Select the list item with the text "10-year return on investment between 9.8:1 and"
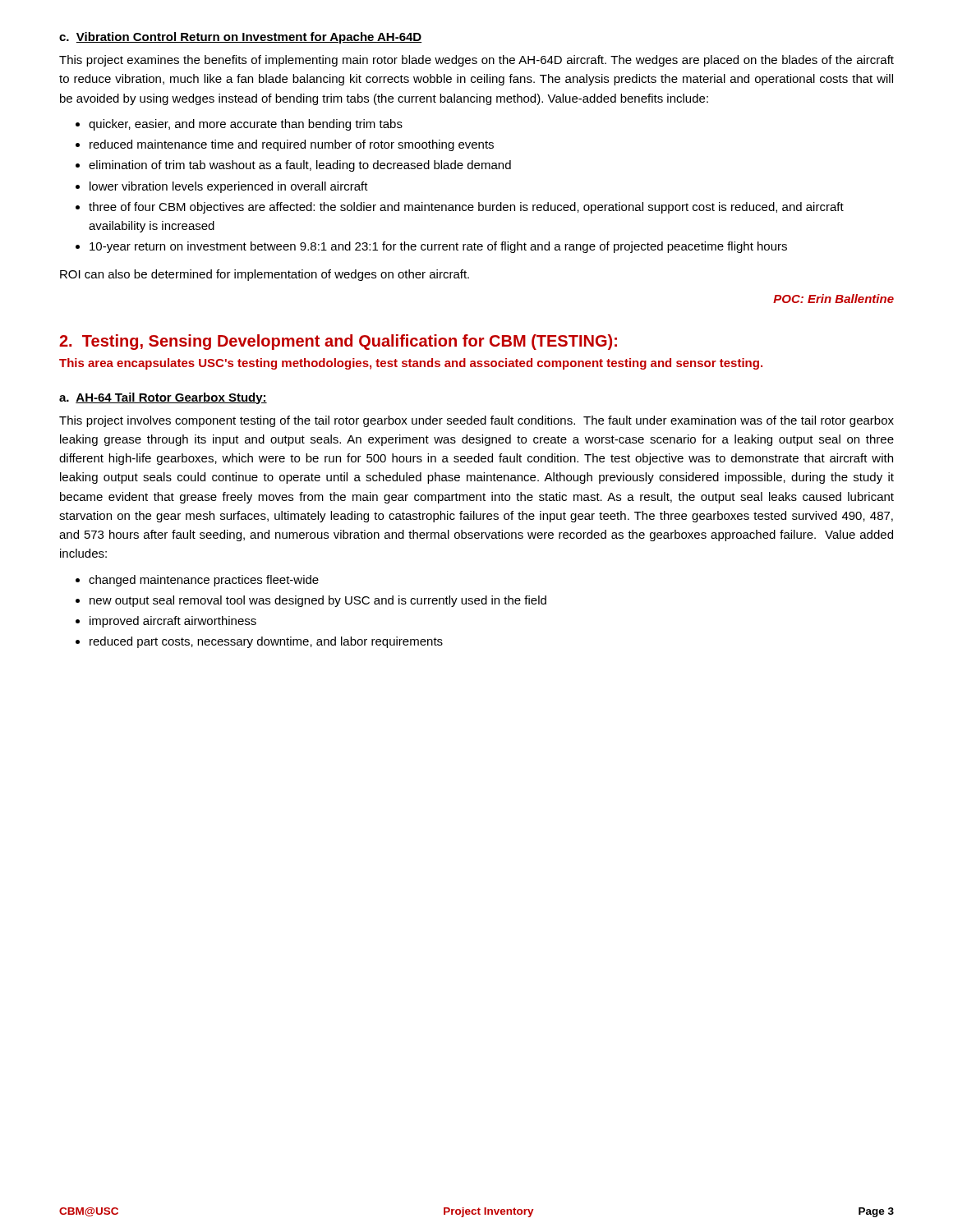The height and width of the screenshot is (1232, 953). click(x=476, y=246)
